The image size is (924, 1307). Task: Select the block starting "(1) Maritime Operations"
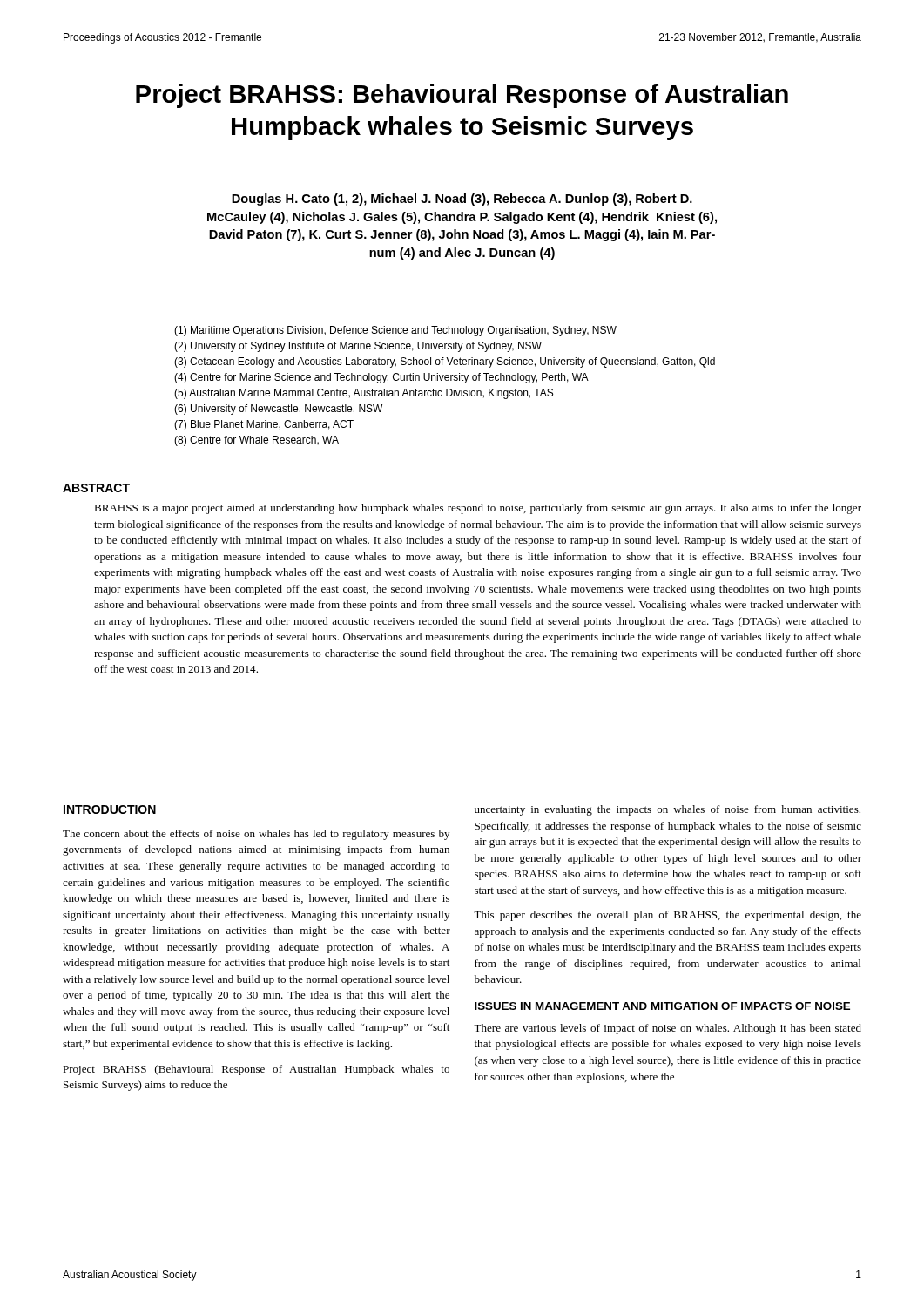[x=395, y=330]
